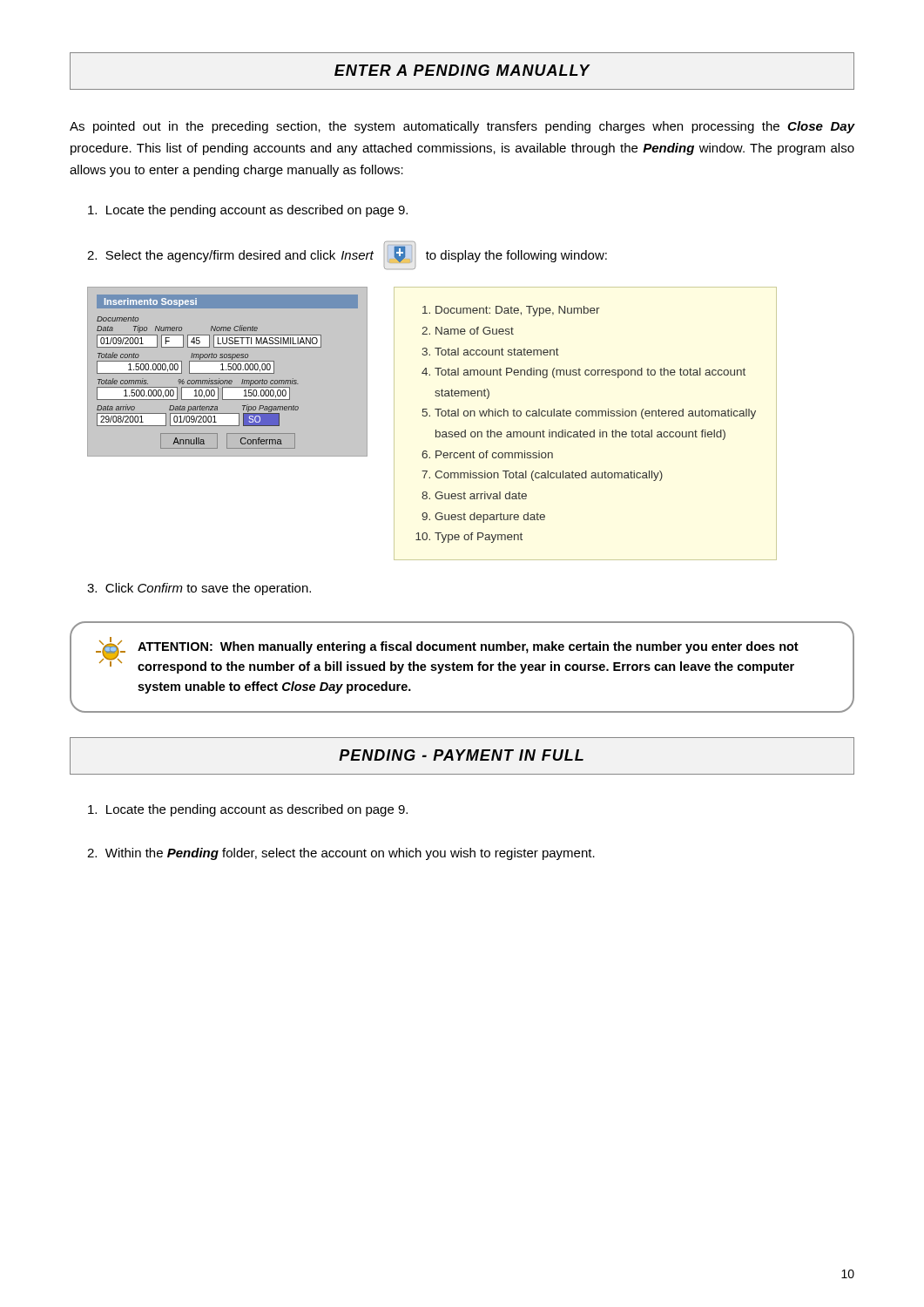Locate the region starting "3. Click Confirm to"

point(200,587)
